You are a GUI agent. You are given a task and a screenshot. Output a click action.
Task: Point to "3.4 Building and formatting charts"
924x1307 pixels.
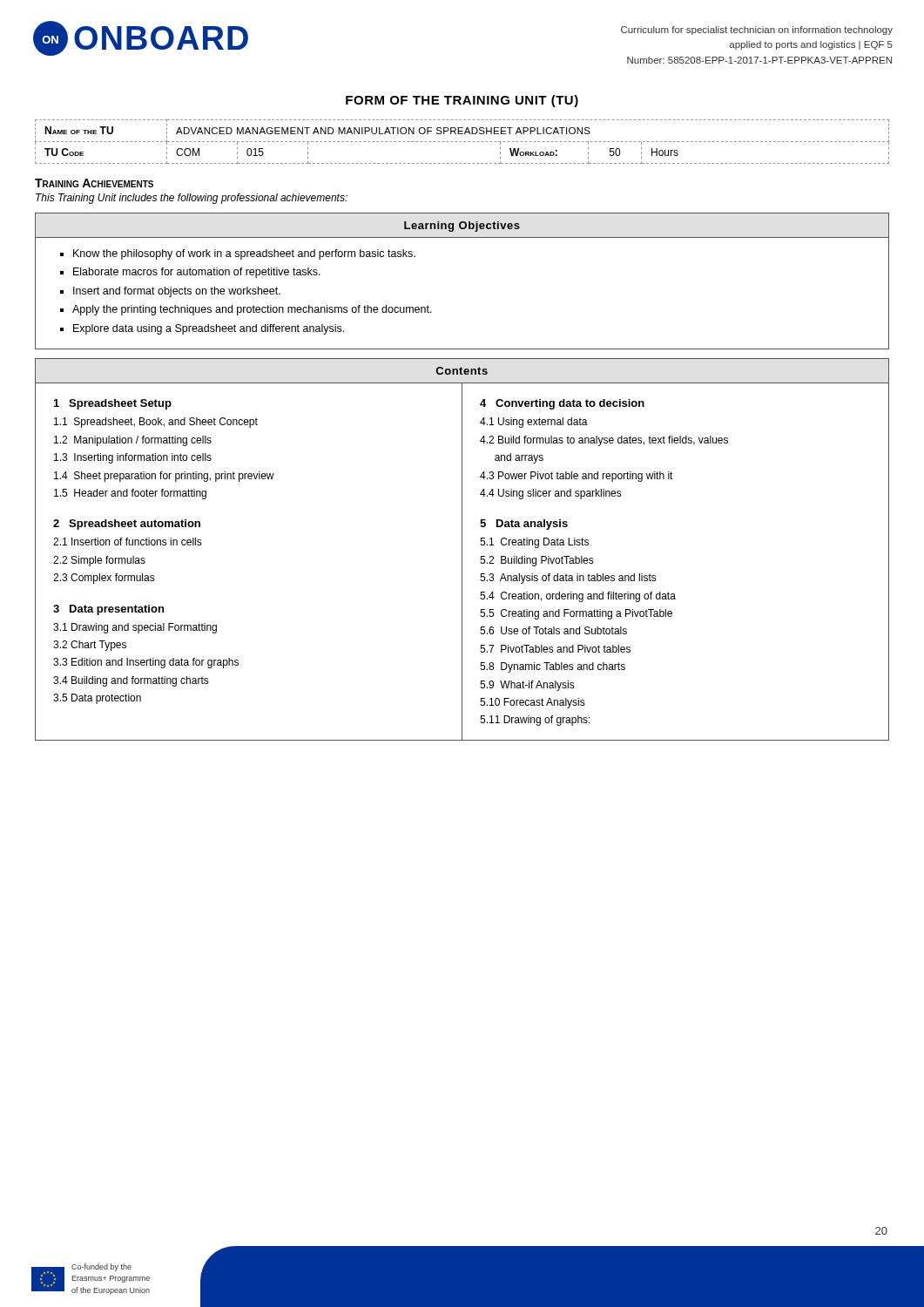tap(131, 680)
